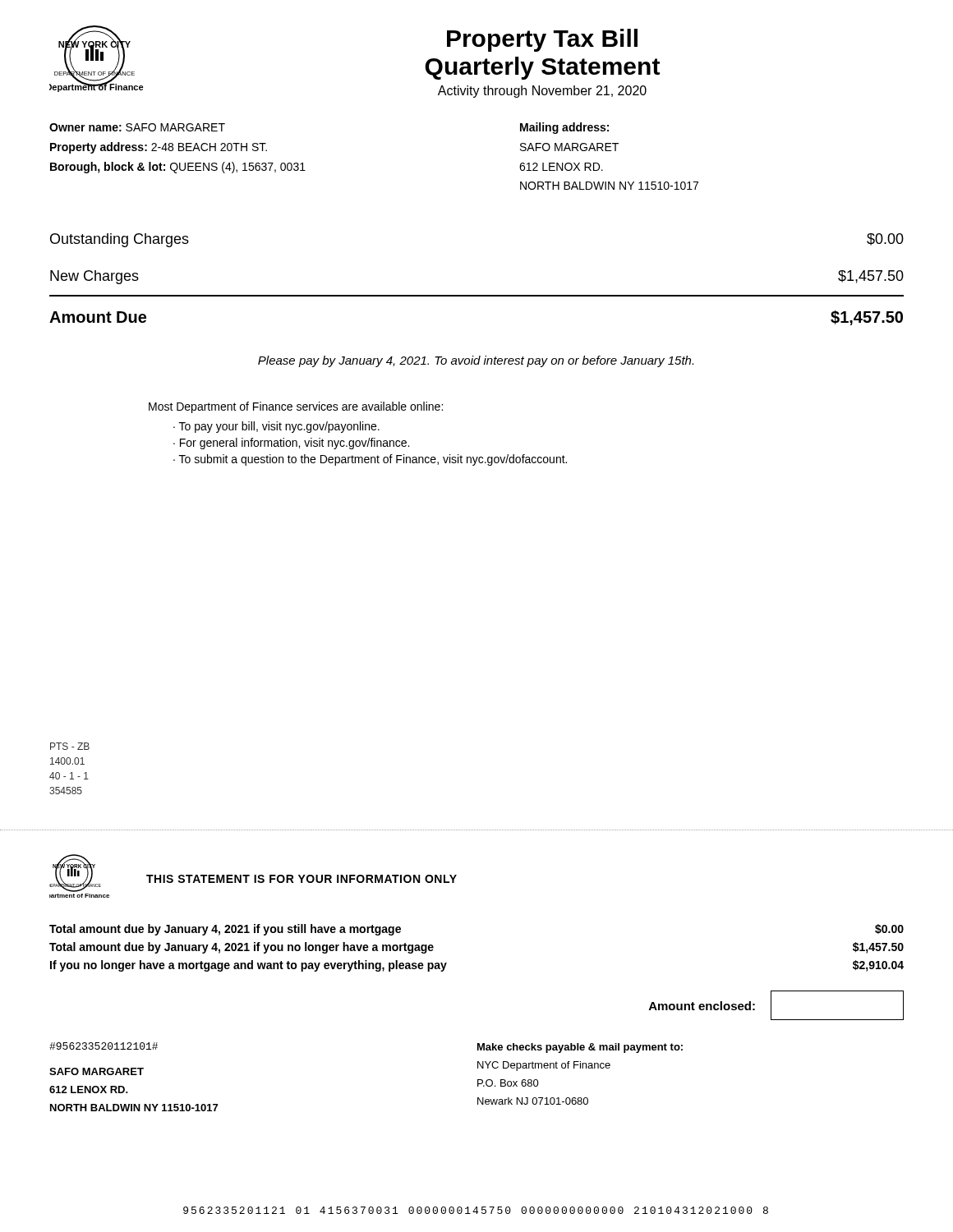The height and width of the screenshot is (1232, 953).
Task: Click on the table containing "If you no longer have"
Action: click(476, 947)
